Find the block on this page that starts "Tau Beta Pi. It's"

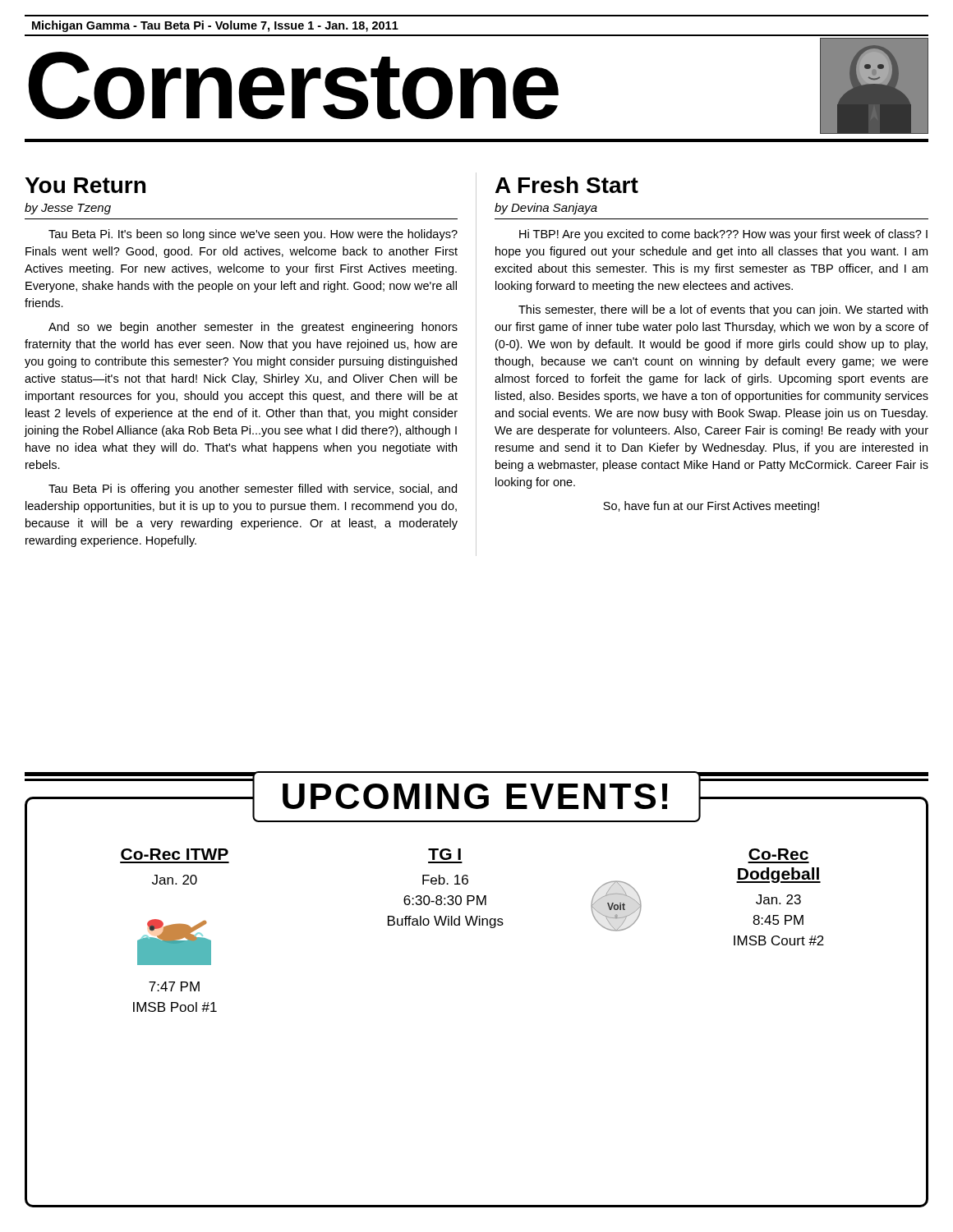(241, 388)
